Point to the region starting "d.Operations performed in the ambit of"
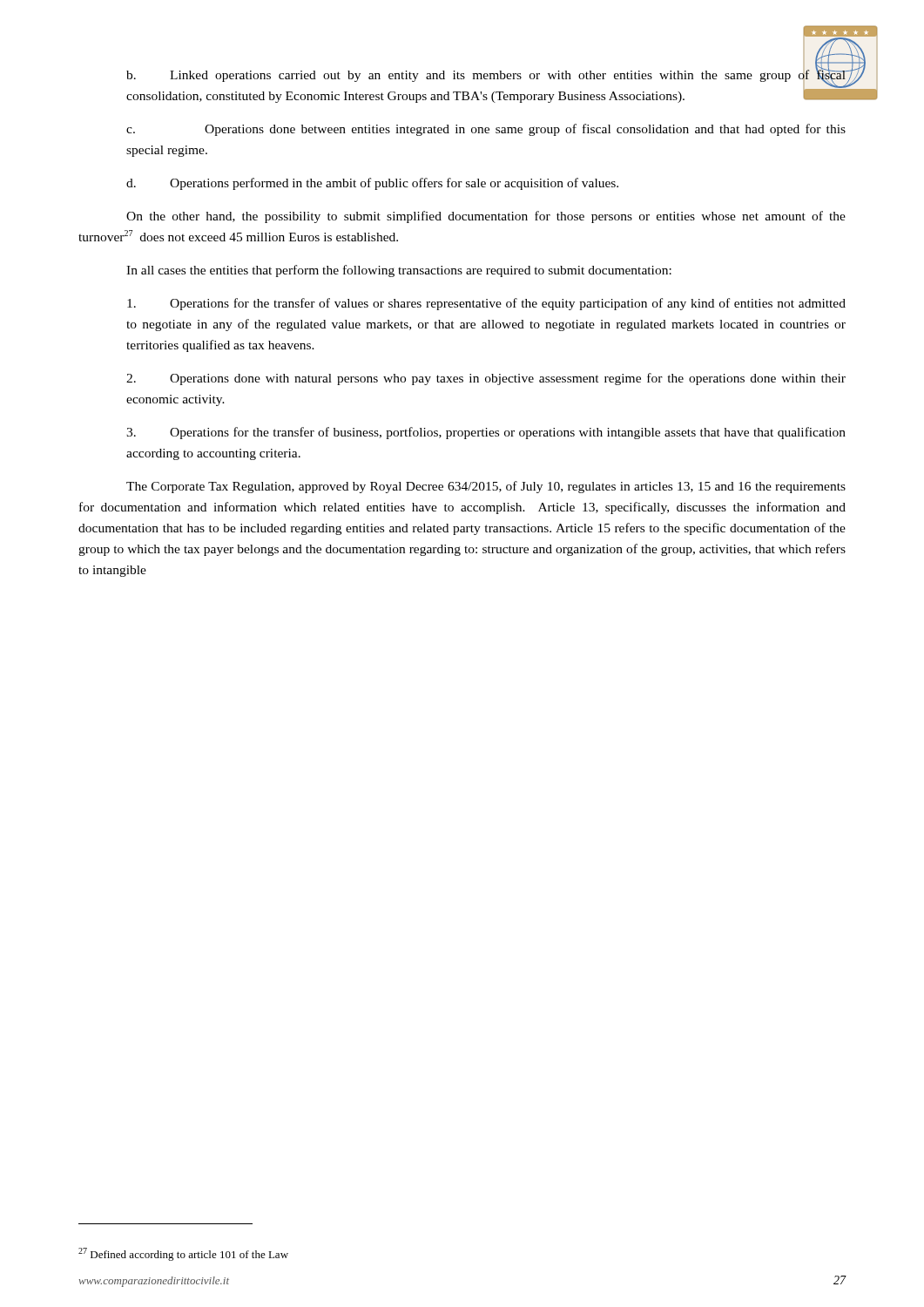The height and width of the screenshot is (1307, 924). click(486, 183)
